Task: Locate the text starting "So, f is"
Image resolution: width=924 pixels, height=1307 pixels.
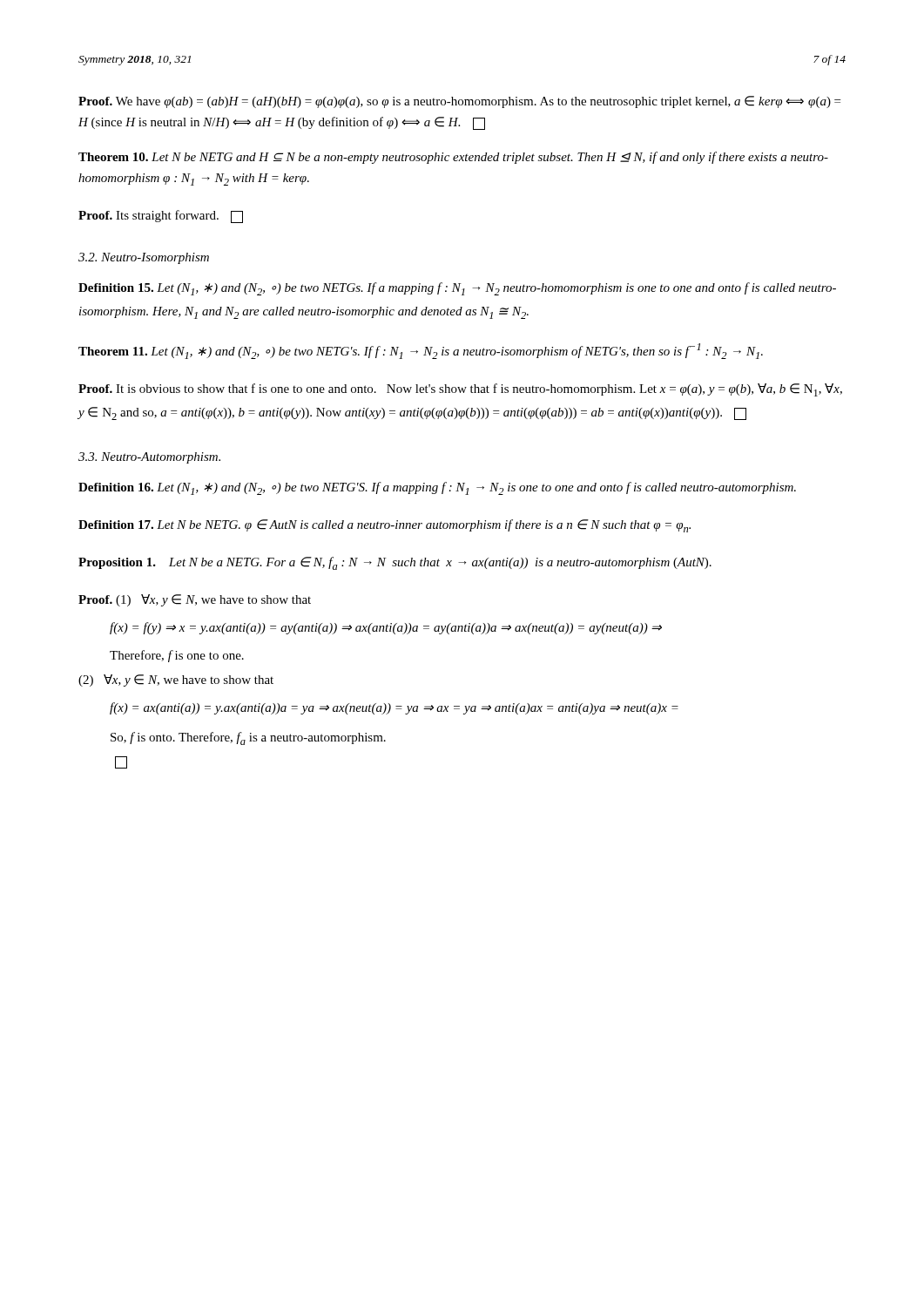Action: (248, 739)
